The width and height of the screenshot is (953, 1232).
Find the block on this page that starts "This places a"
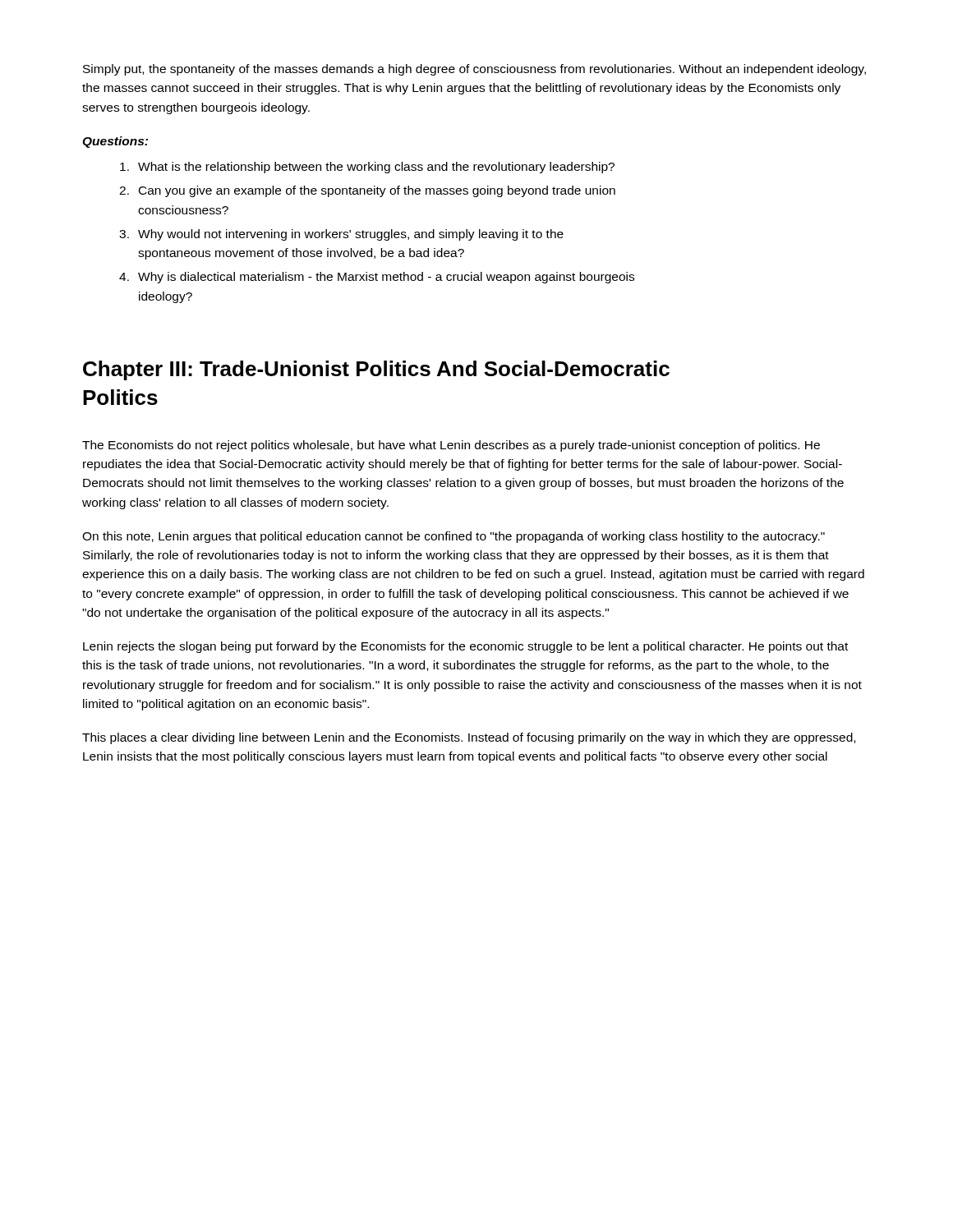coord(469,747)
